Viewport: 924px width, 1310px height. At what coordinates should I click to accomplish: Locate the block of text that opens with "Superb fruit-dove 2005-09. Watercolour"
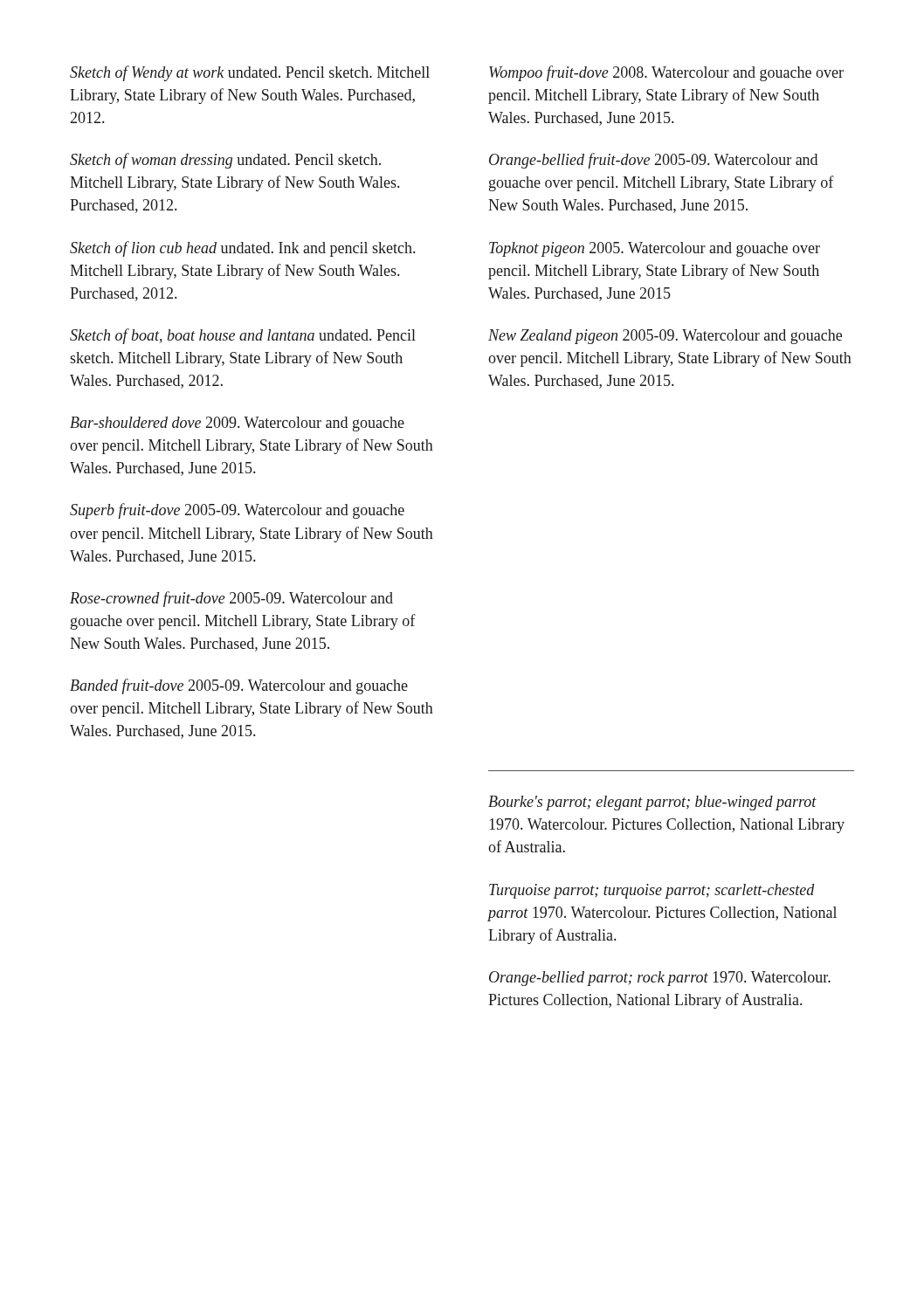253,533
